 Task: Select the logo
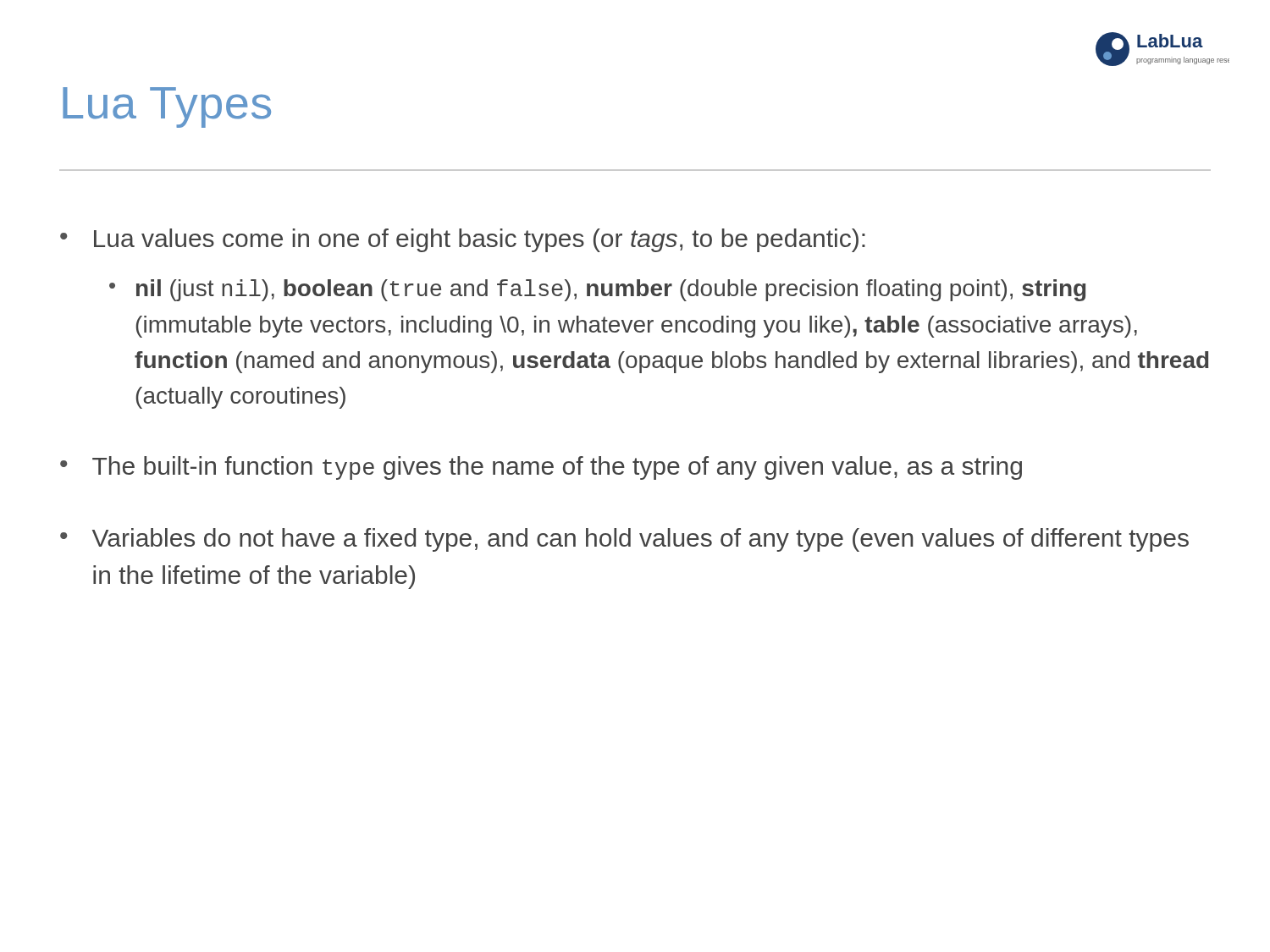[1162, 51]
